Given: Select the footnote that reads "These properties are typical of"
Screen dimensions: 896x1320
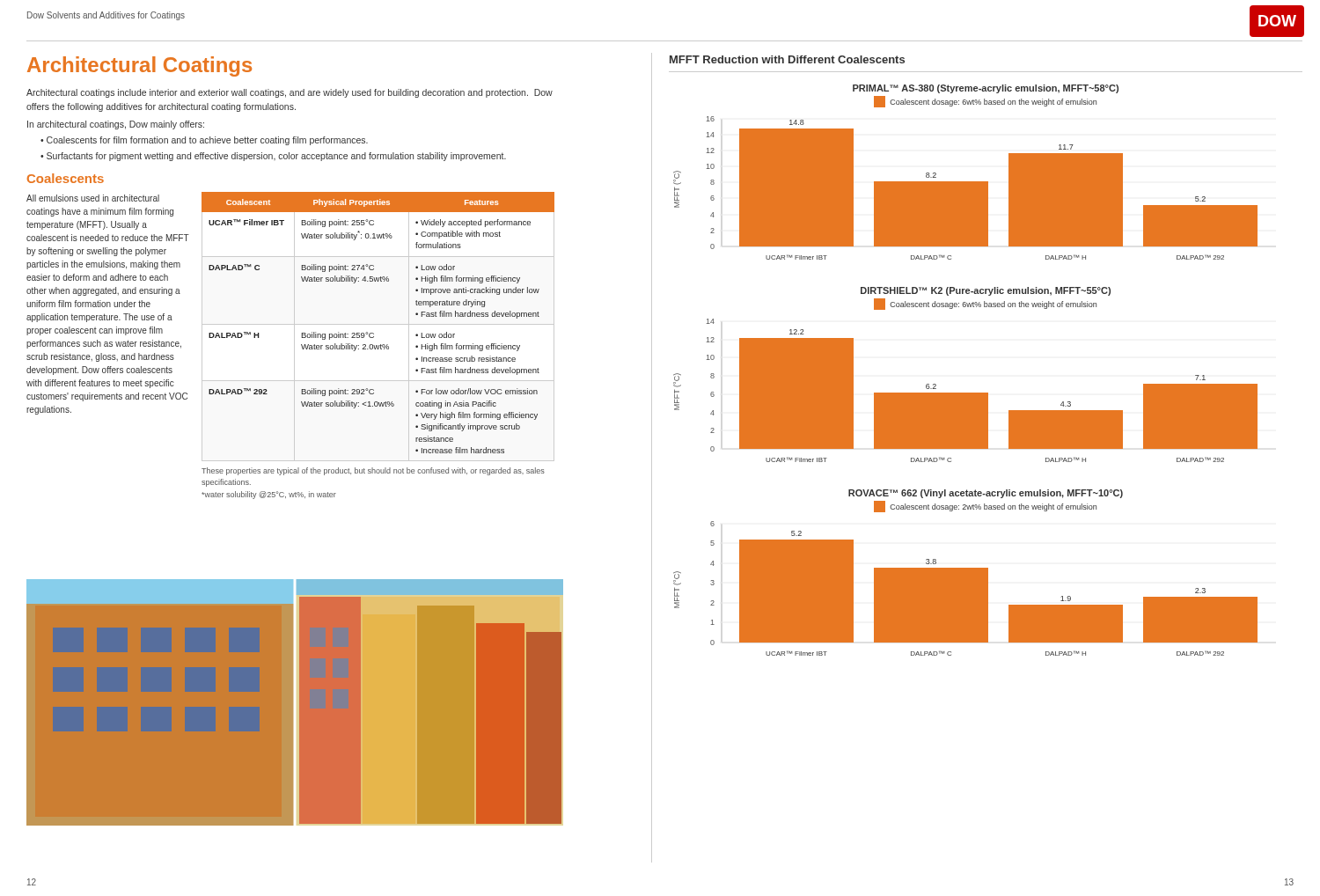Looking at the screenshot, I should tap(373, 476).
